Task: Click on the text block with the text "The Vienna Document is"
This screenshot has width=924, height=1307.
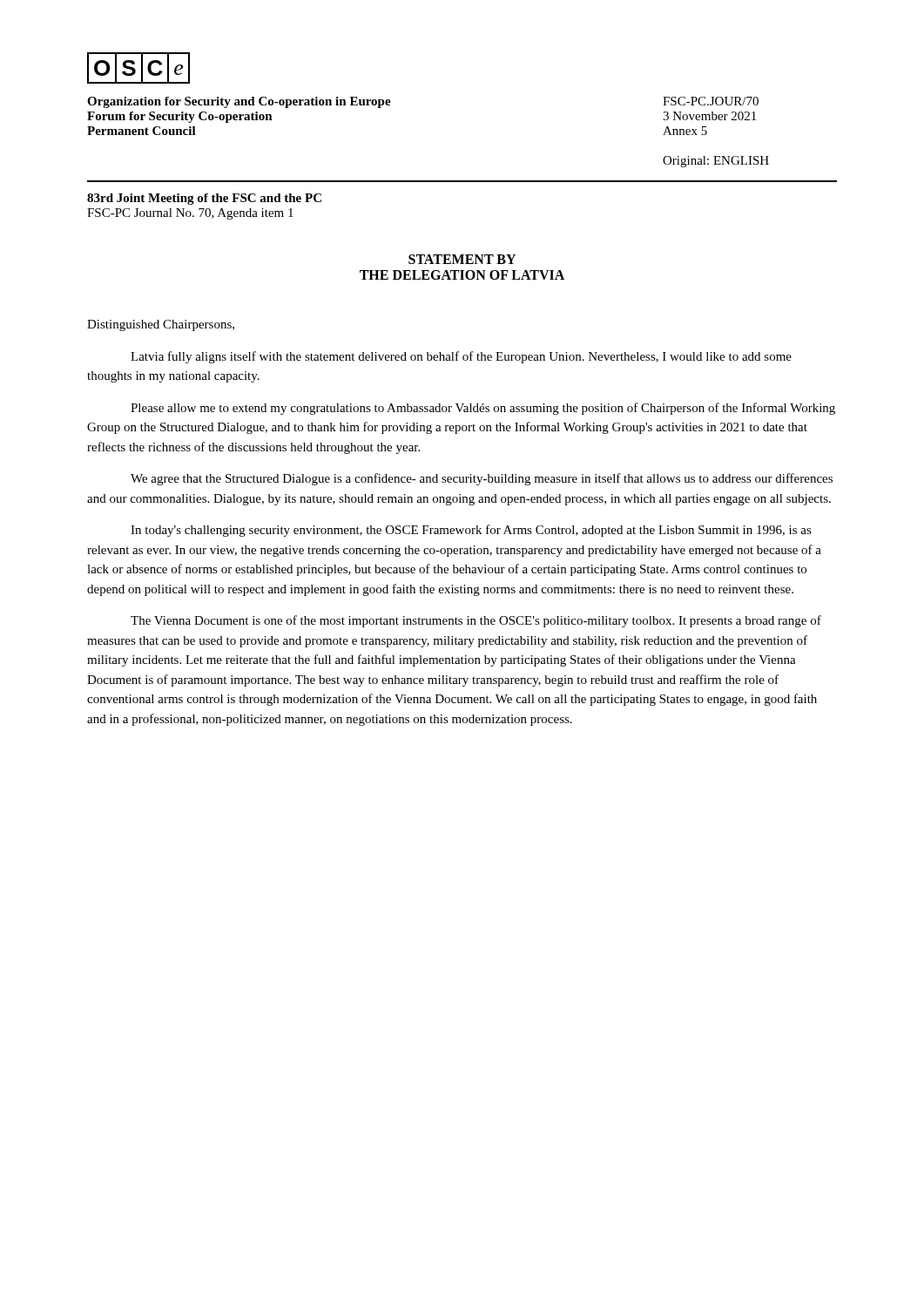Action: point(462,670)
